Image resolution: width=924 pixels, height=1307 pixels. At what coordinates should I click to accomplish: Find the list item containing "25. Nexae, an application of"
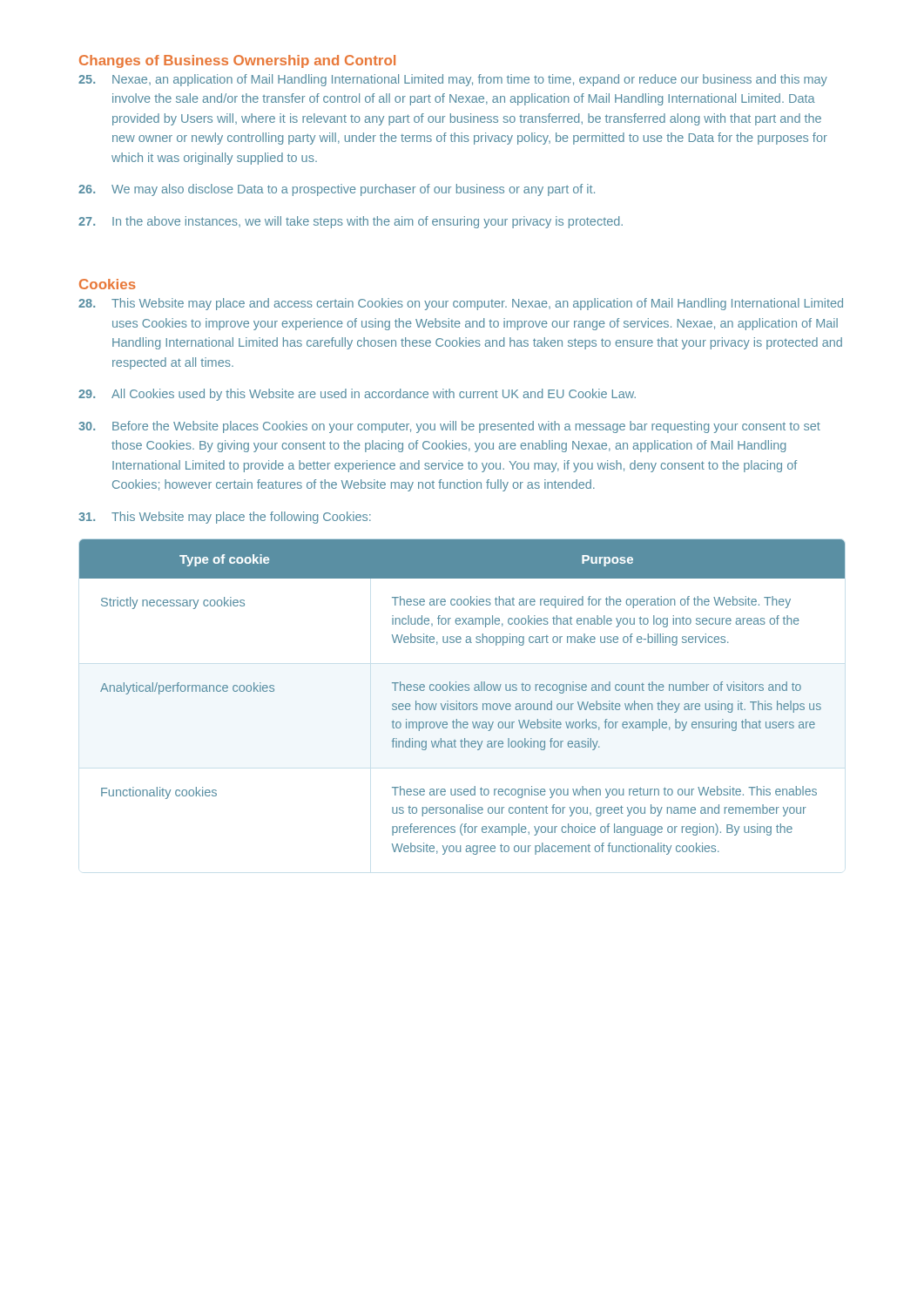462,119
